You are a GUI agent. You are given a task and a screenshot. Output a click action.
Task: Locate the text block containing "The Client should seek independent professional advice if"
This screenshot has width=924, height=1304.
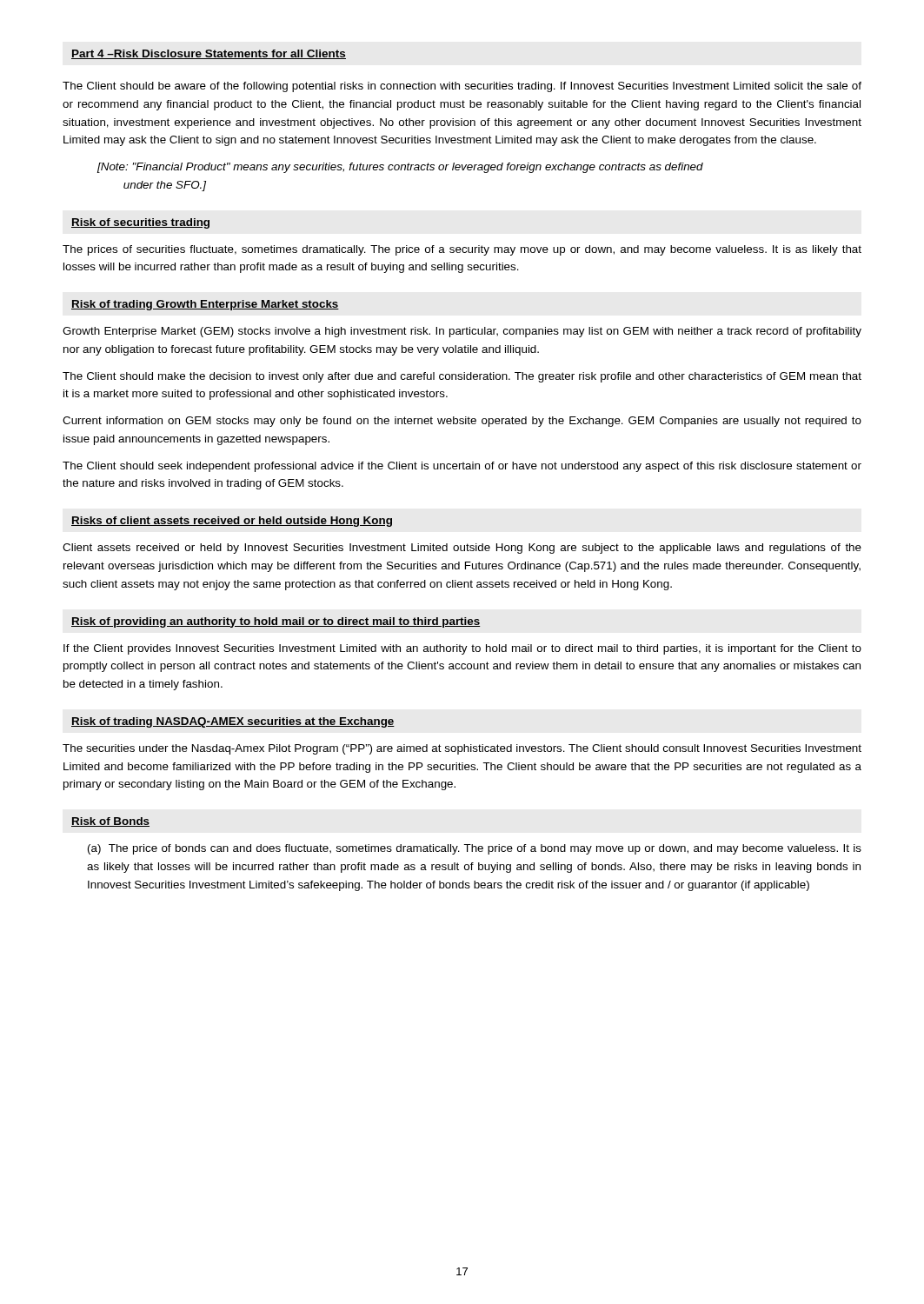point(462,474)
